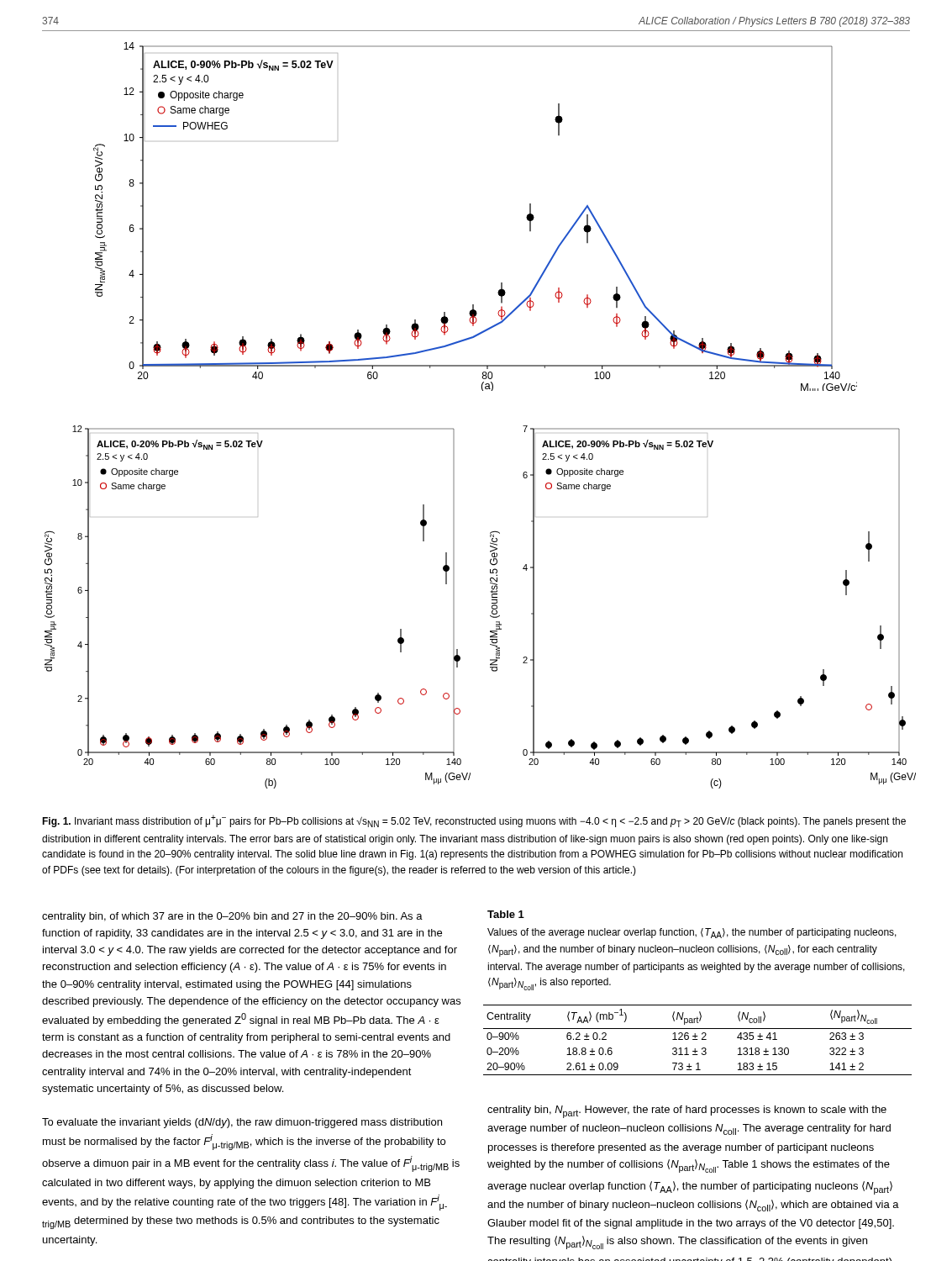Screen dimensions: 1261x952
Task: Find the text block that reads "centrality bin, of which 37"
Action: click(252, 1085)
